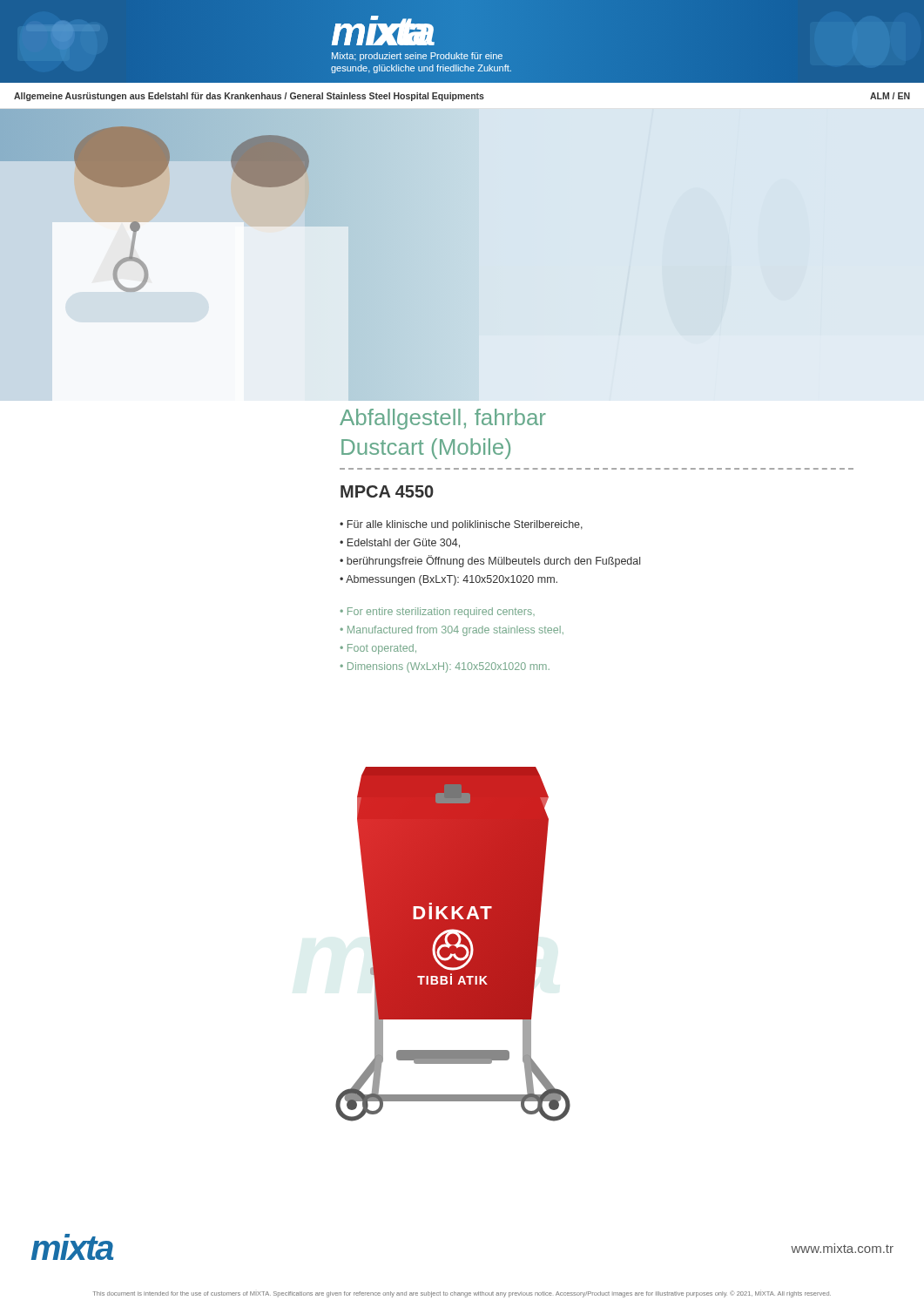Find the text starting "• Abmessungen (BxLxT):"
Screen dimensions: 1307x924
(449, 579)
